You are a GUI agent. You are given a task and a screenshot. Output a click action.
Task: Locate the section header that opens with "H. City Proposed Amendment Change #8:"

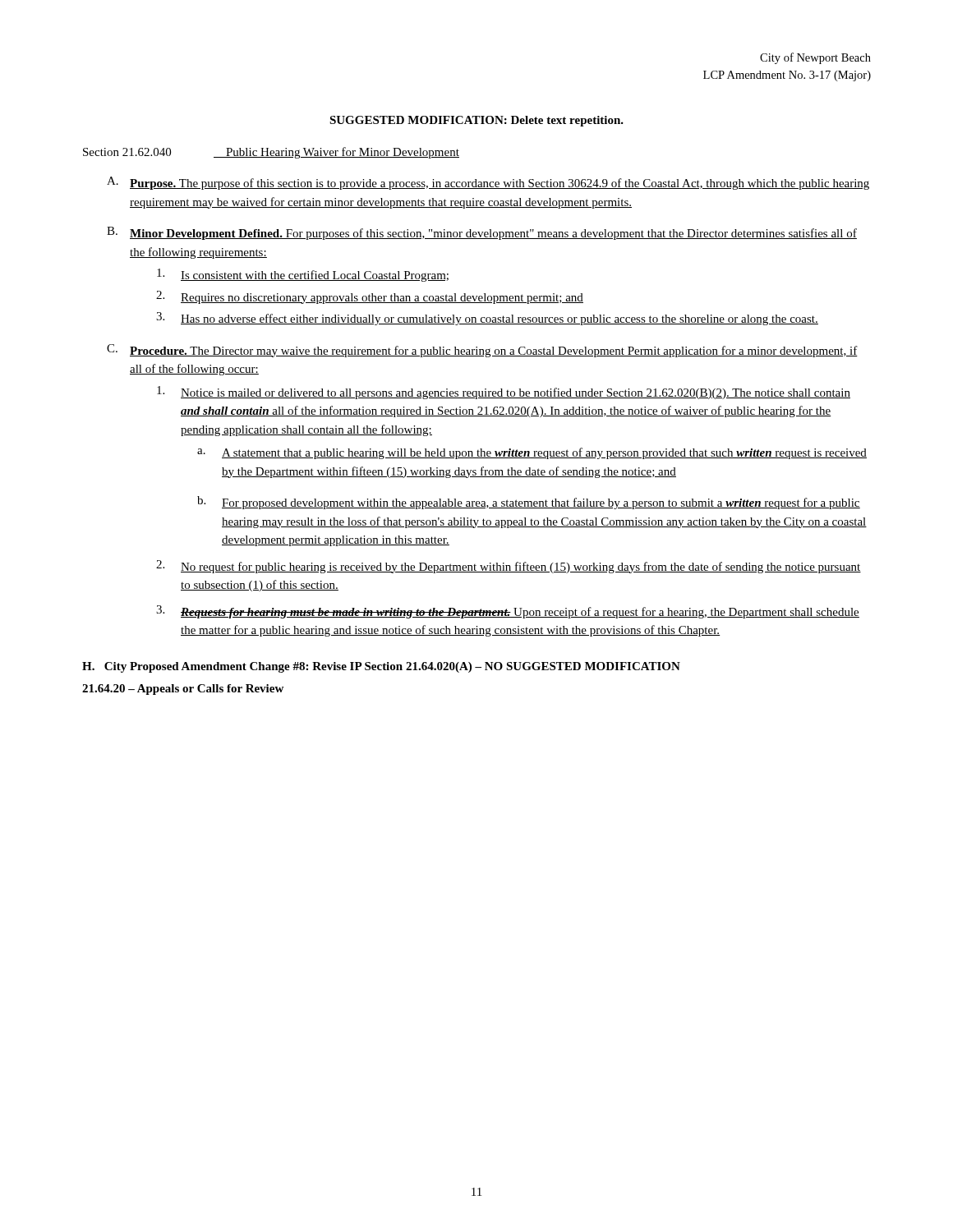pos(476,666)
